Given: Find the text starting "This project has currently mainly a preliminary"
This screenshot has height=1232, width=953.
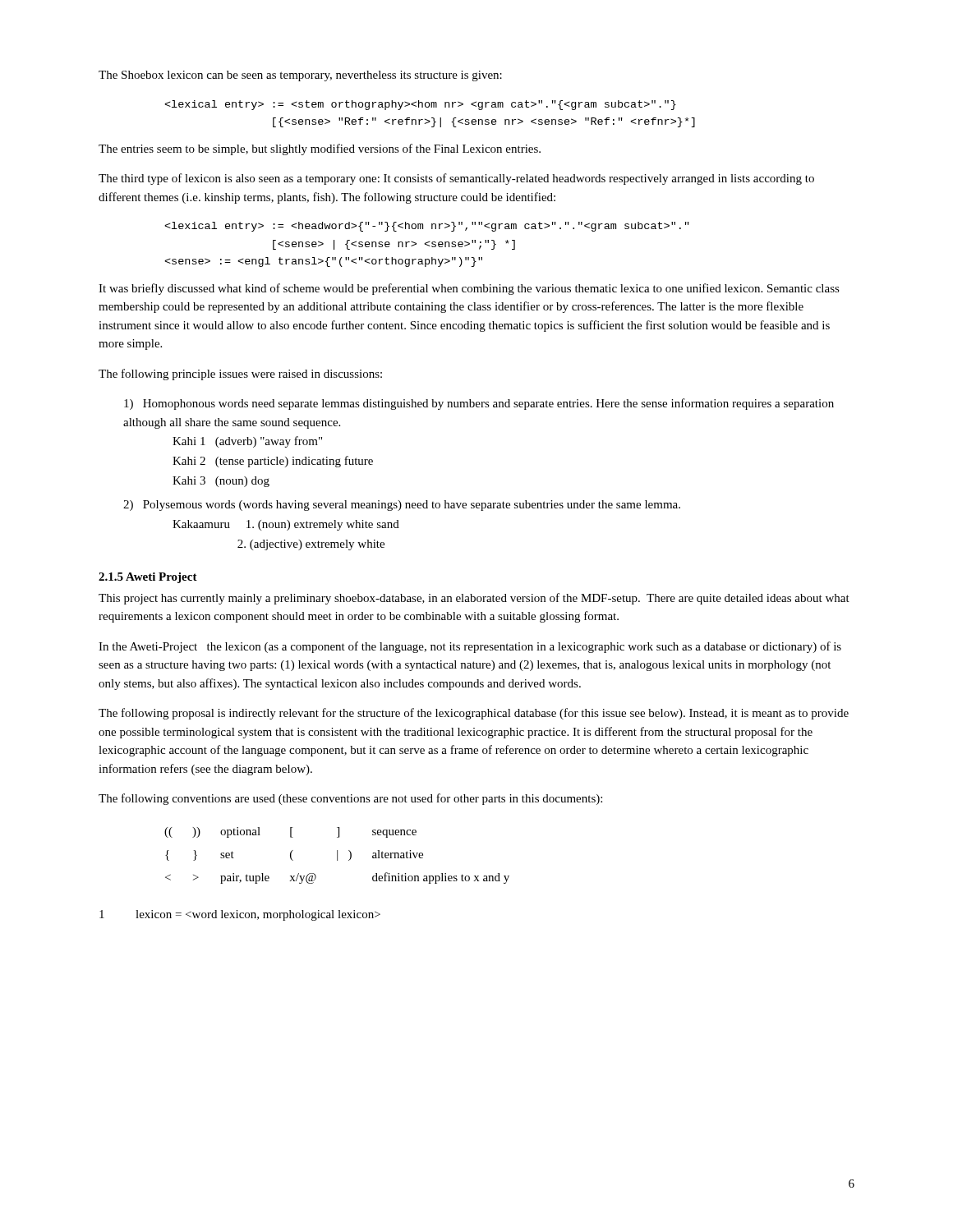Looking at the screenshot, I should pyautogui.click(x=474, y=607).
